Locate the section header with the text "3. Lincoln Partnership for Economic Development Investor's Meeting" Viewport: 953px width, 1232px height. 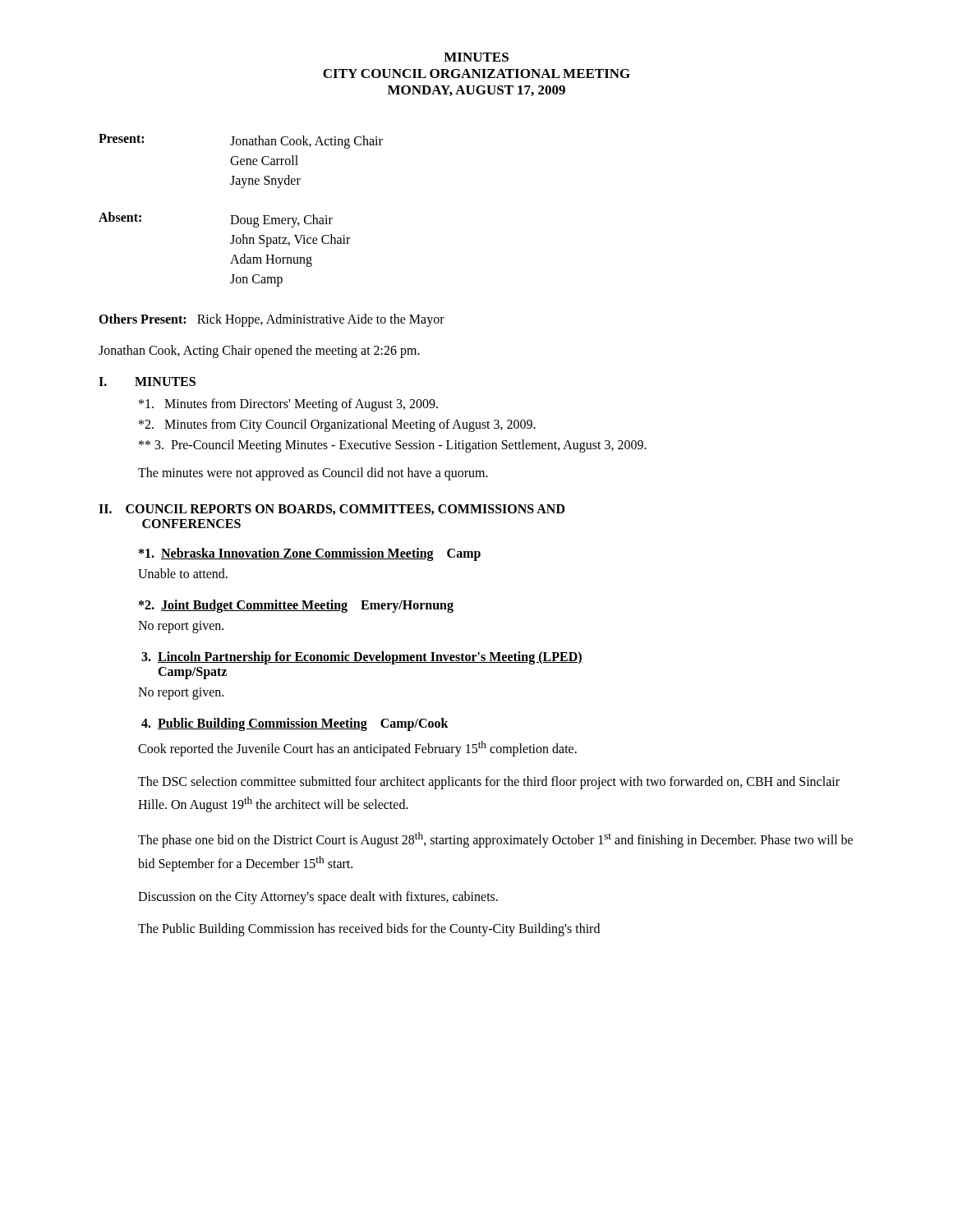click(x=360, y=664)
